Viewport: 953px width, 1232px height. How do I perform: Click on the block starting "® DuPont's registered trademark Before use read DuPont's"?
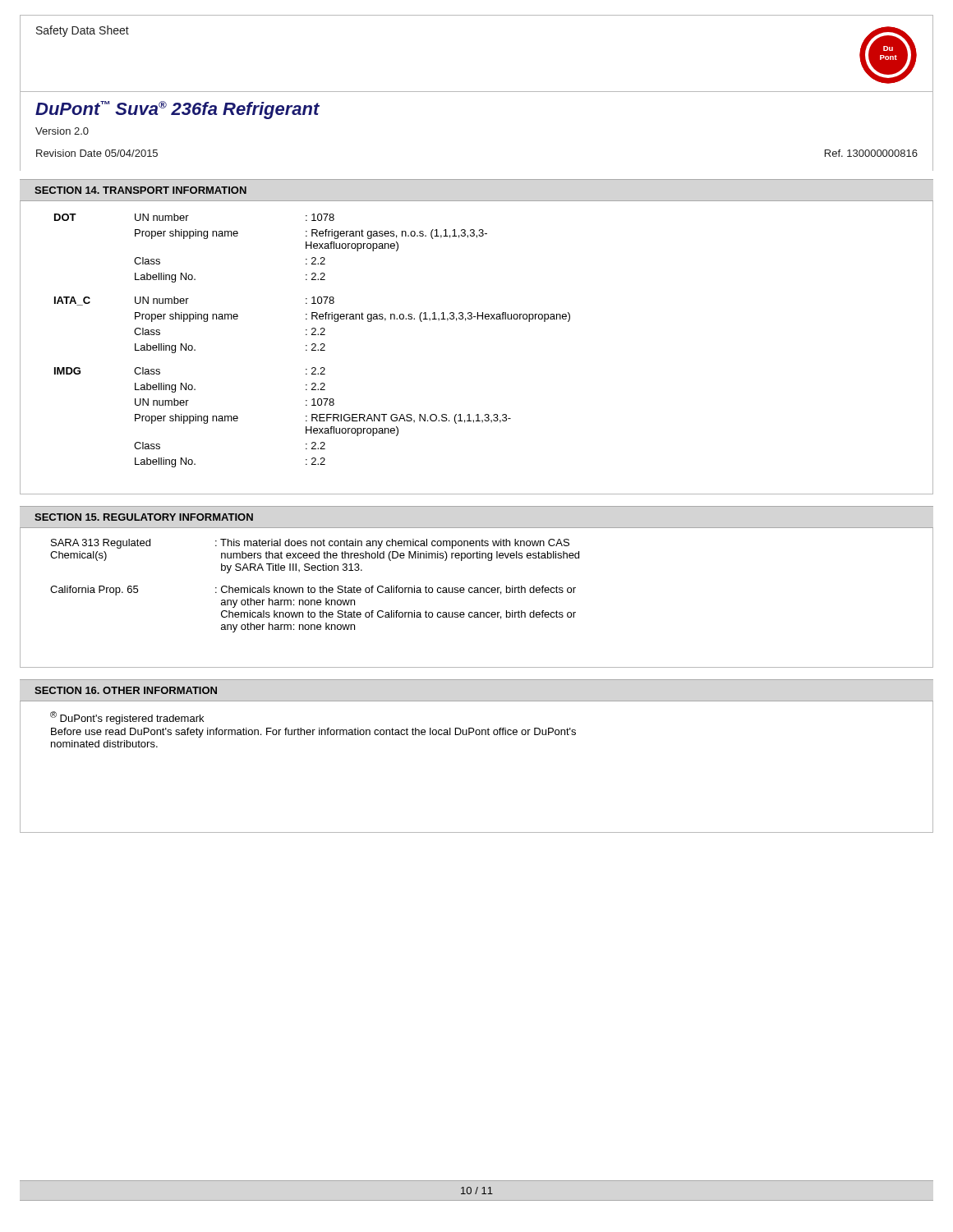tap(484, 730)
